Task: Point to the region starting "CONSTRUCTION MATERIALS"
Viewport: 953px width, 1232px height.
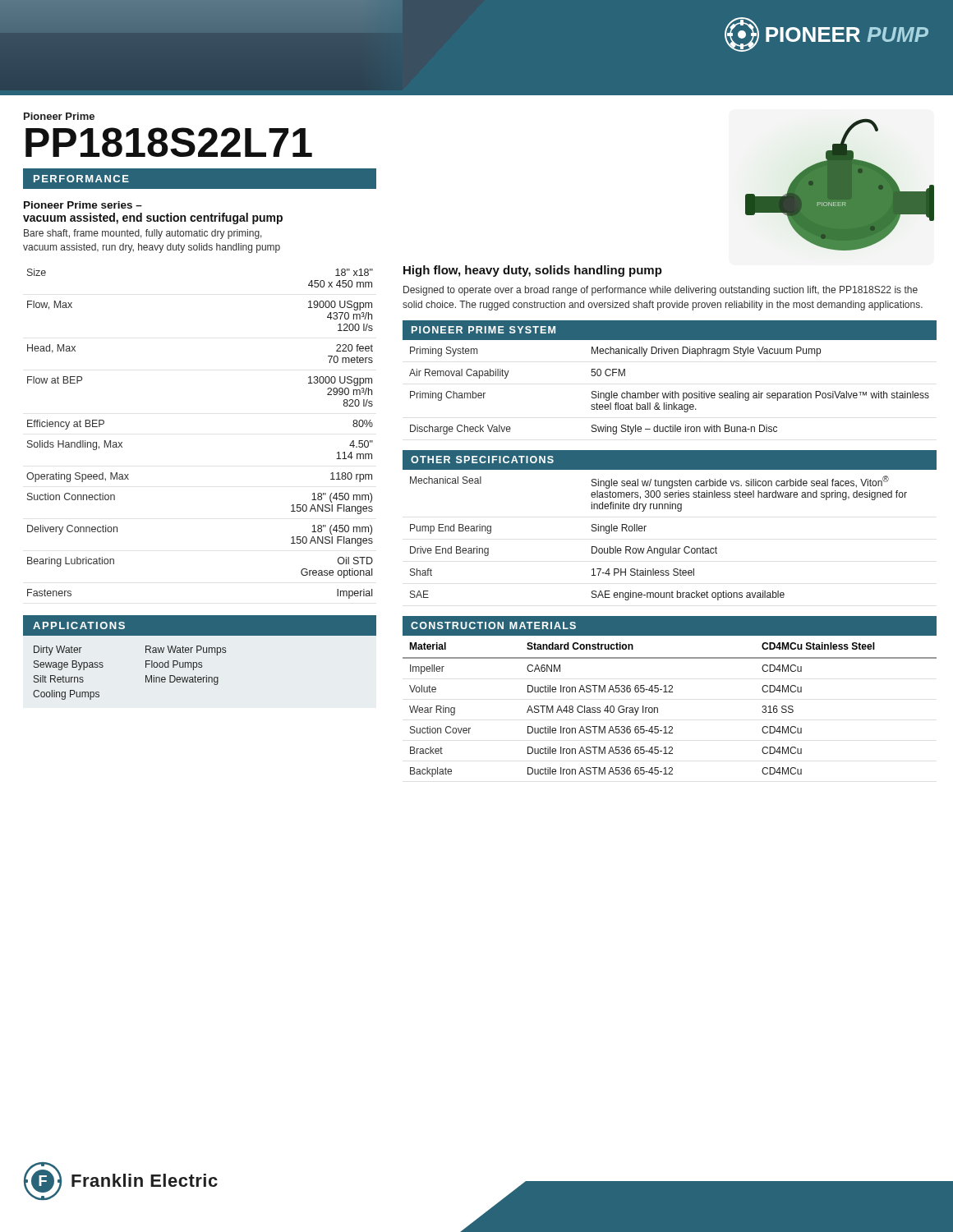Action: (494, 626)
